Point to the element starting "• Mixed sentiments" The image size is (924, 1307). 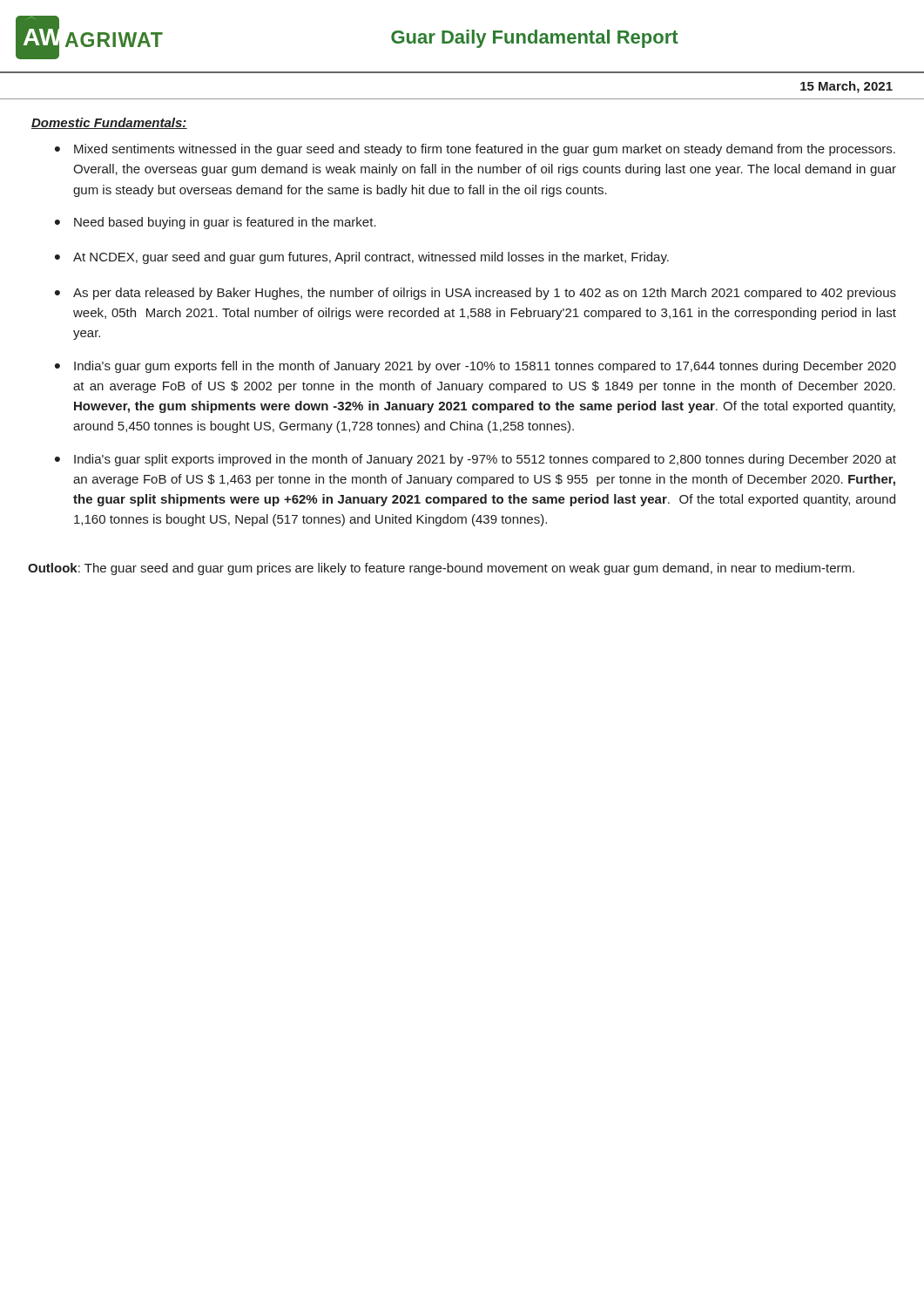462,169
